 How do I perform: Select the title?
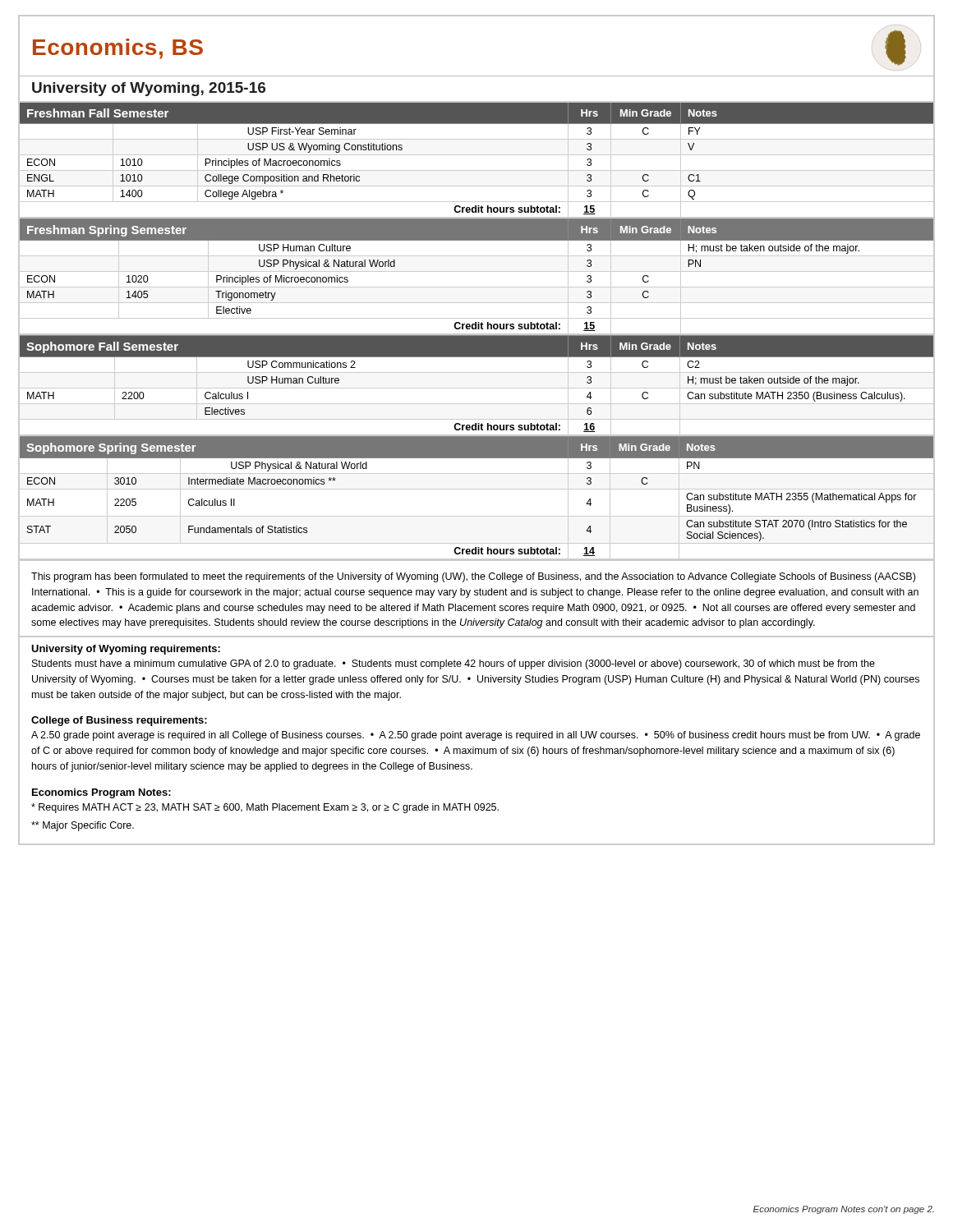476,48
